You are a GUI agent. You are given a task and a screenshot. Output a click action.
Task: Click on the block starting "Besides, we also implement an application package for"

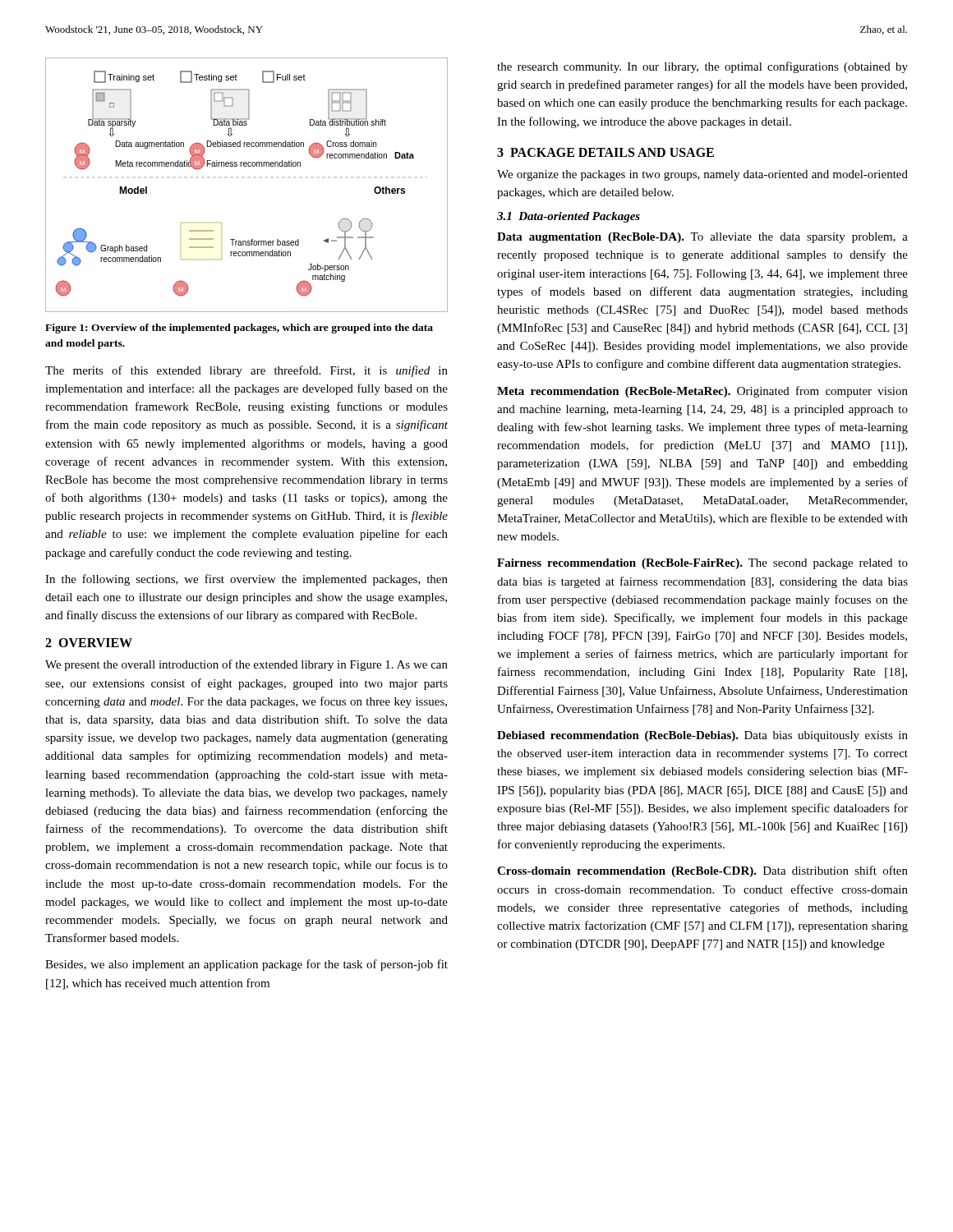(246, 974)
